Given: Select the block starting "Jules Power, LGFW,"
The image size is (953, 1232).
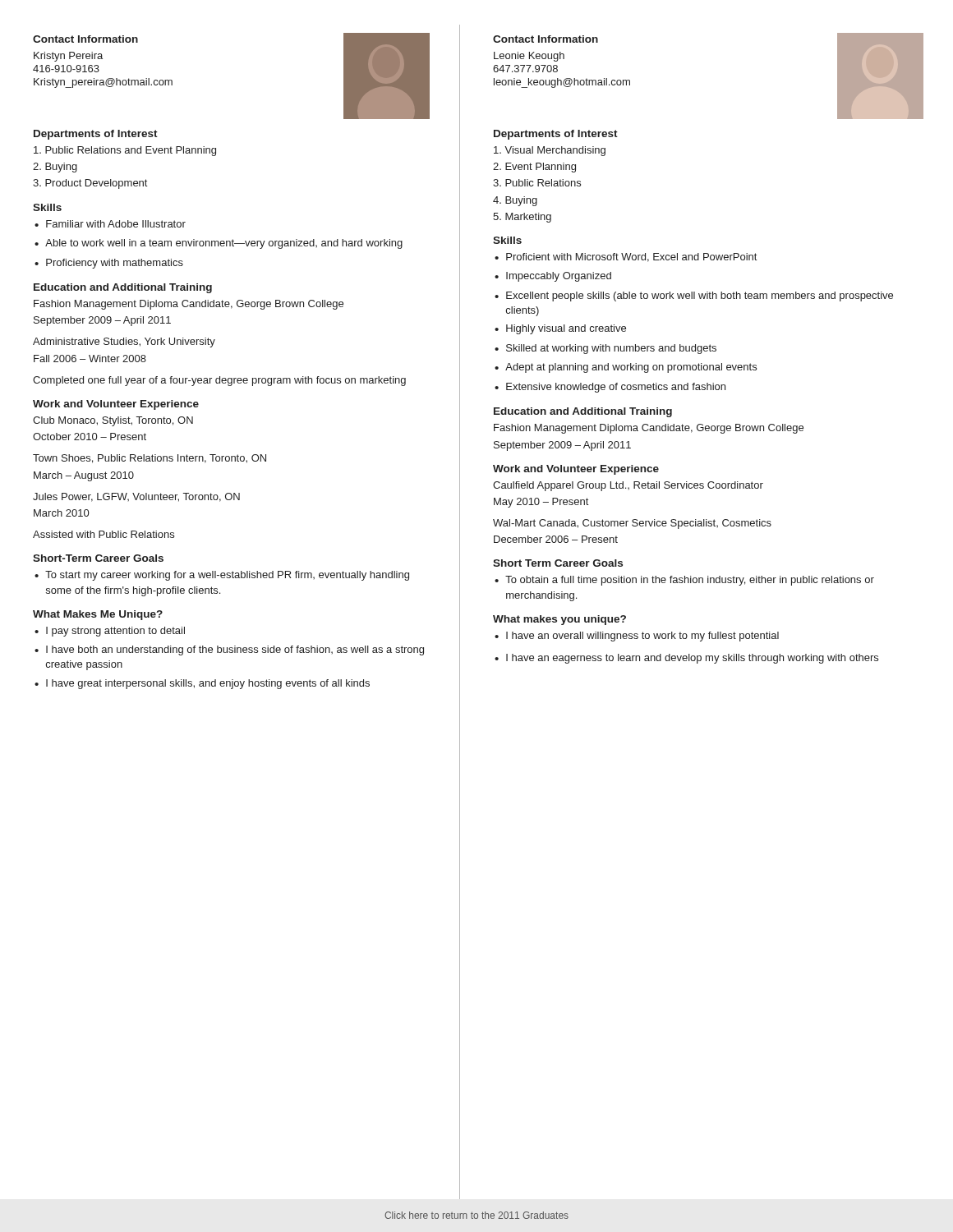Looking at the screenshot, I should 231,505.
